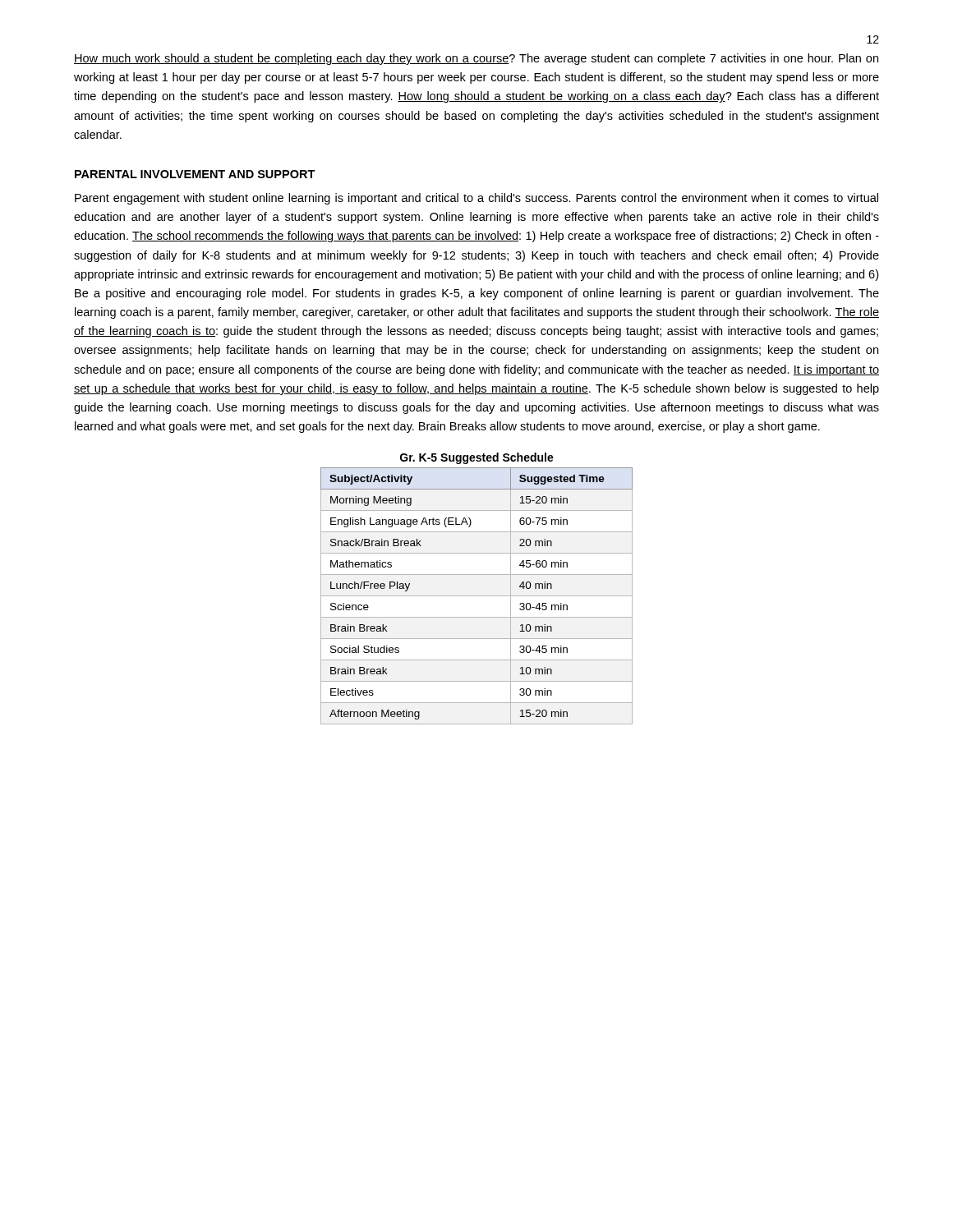Find the text block starting "Parent engagement with student online learning"

coord(476,312)
